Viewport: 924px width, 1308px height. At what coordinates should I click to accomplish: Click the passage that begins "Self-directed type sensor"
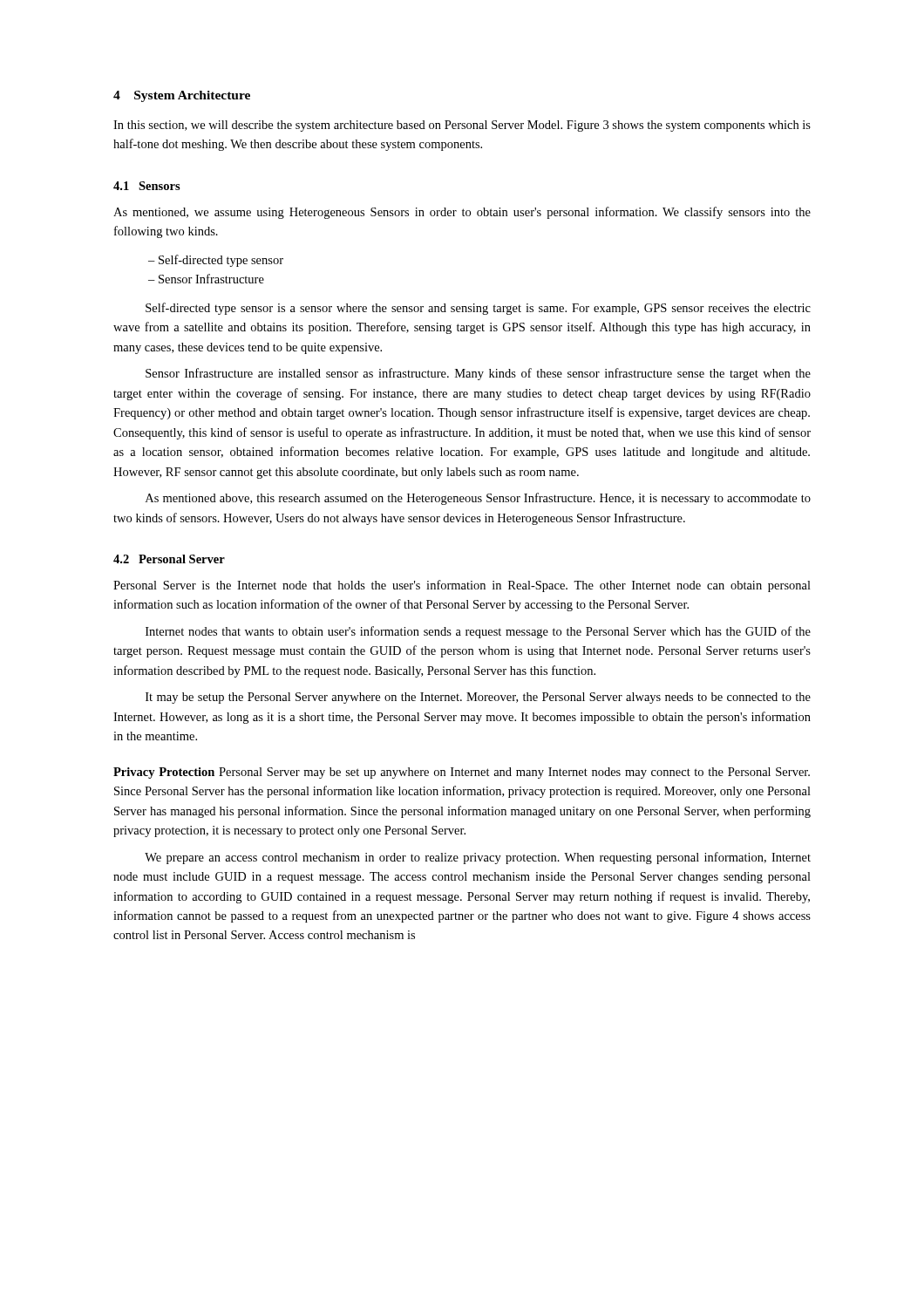(x=462, y=413)
